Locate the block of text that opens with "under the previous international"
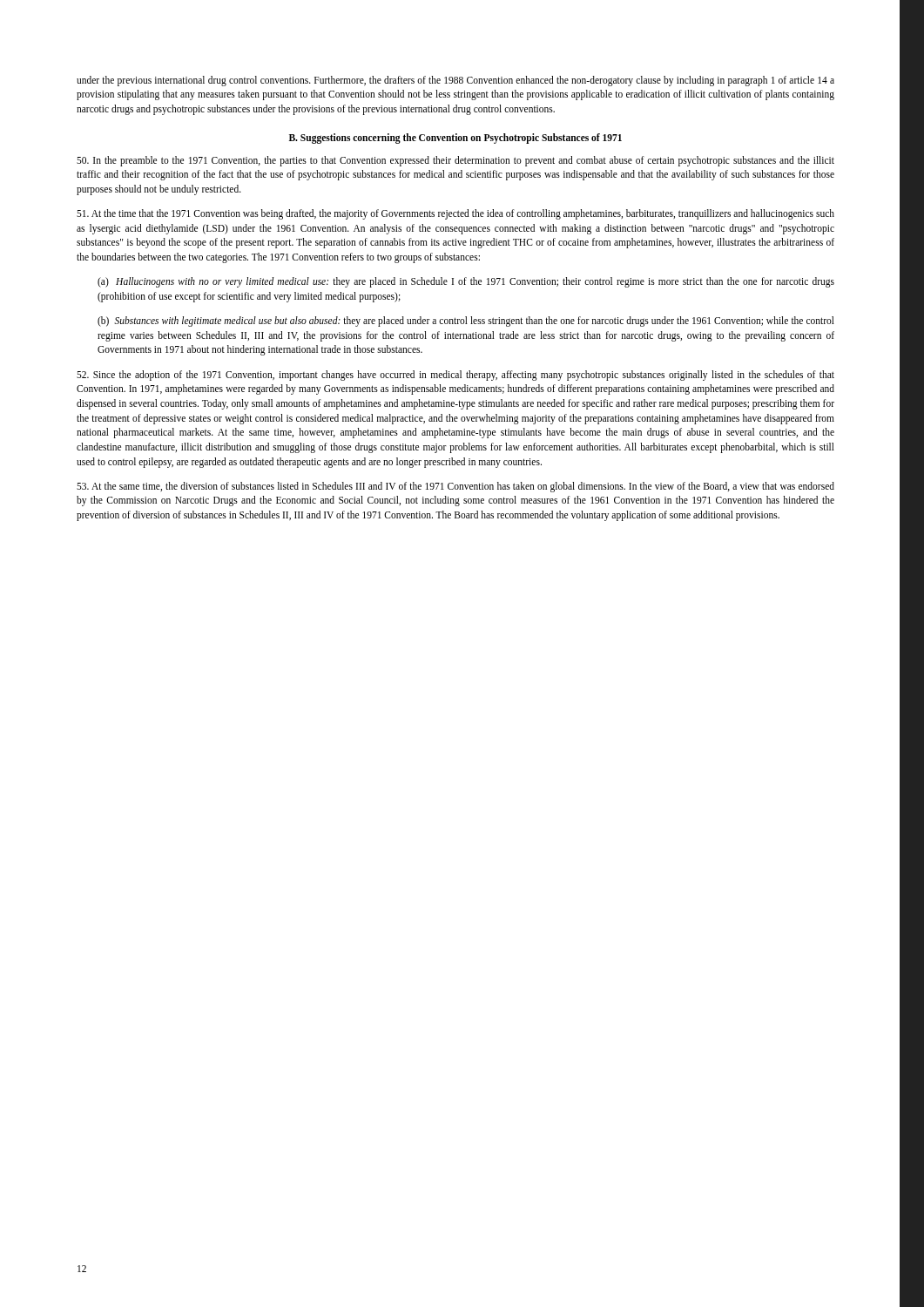 (x=455, y=95)
